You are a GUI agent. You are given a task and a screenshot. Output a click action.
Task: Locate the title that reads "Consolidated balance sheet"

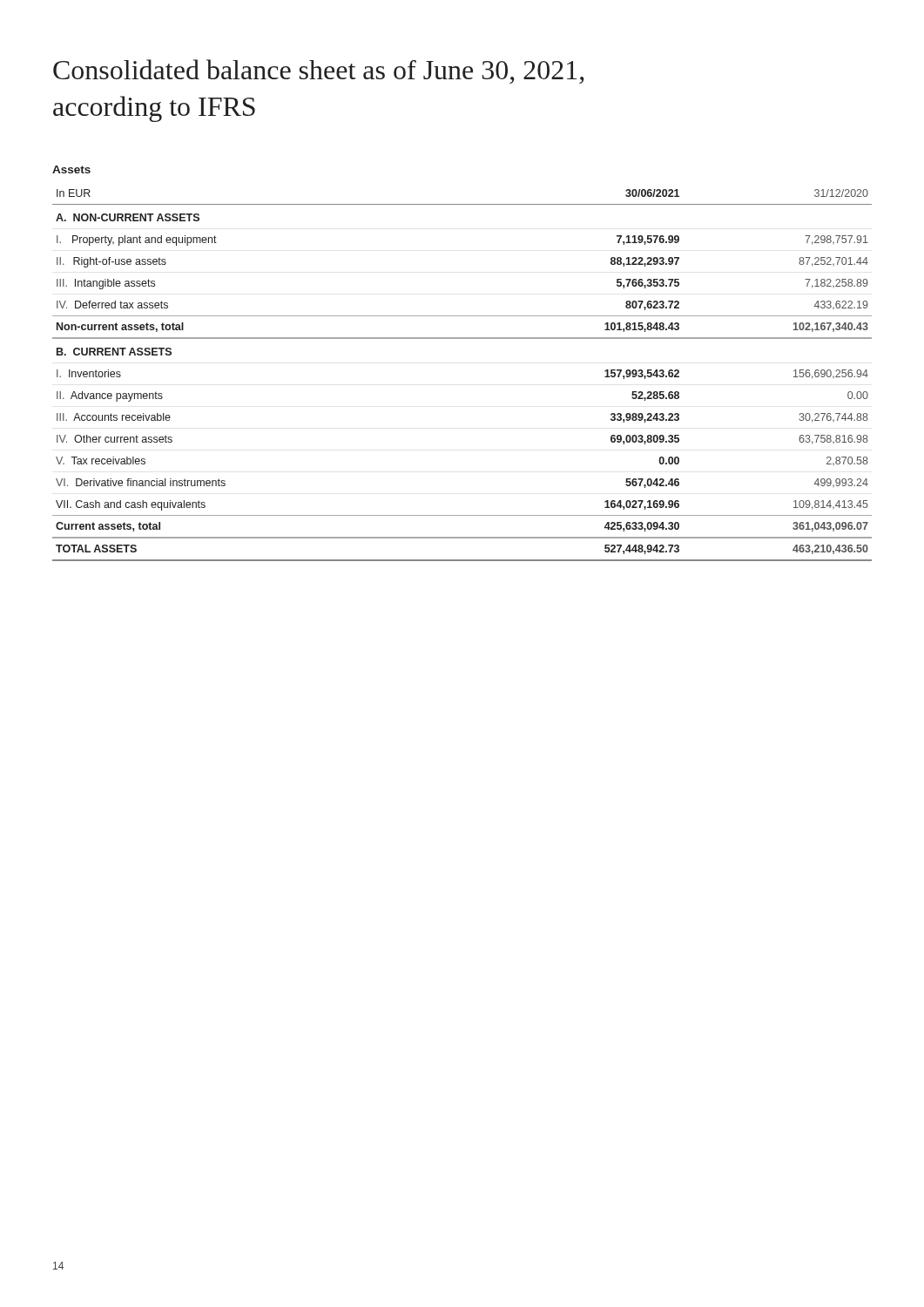click(319, 88)
